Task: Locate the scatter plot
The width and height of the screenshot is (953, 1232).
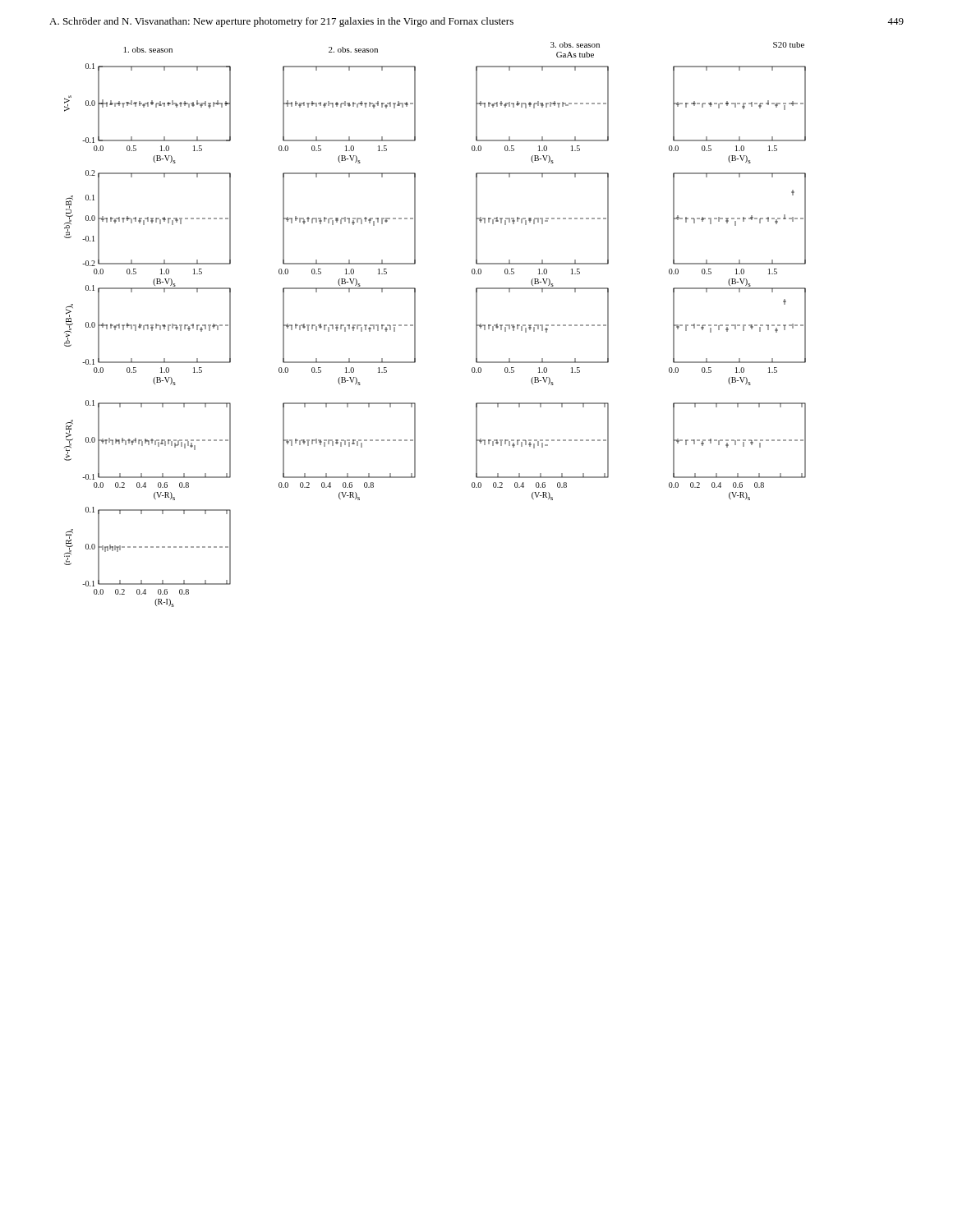Action: click(x=476, y=370)
